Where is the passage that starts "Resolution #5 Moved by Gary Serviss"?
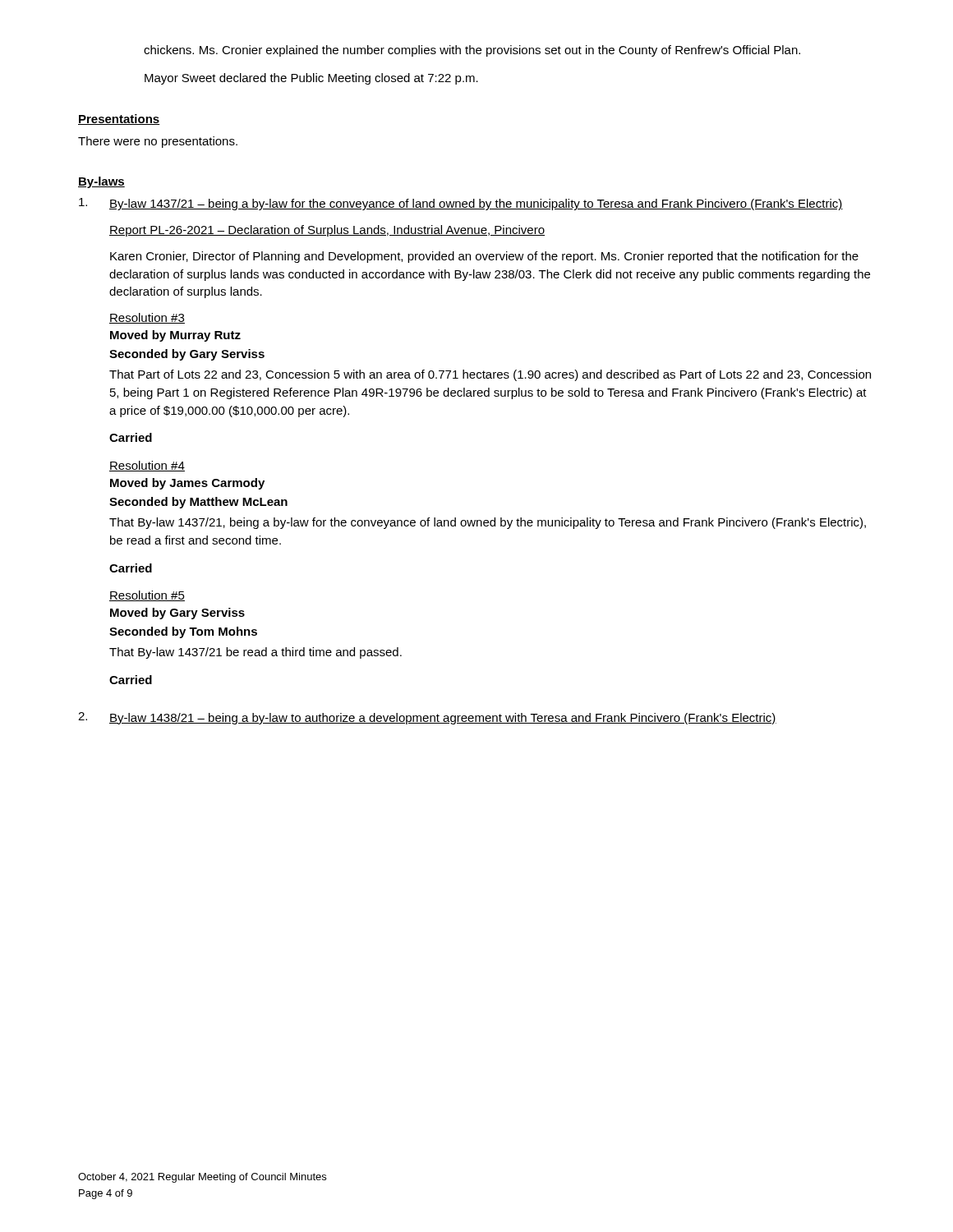Image resolution: width=953 pixels, height=1232 pixels. [147, 596]
